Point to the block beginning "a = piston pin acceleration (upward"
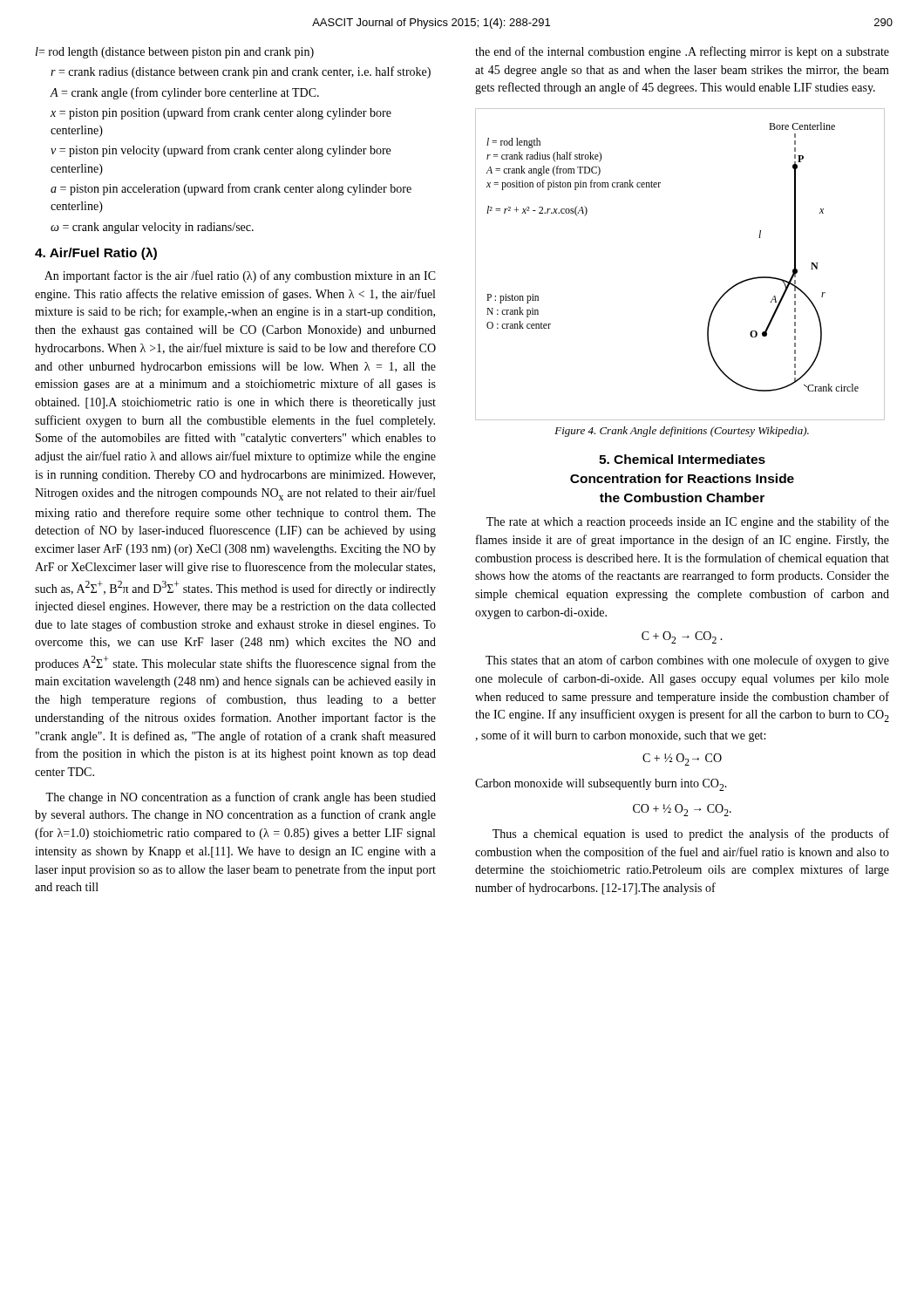 tap(231, 198)
